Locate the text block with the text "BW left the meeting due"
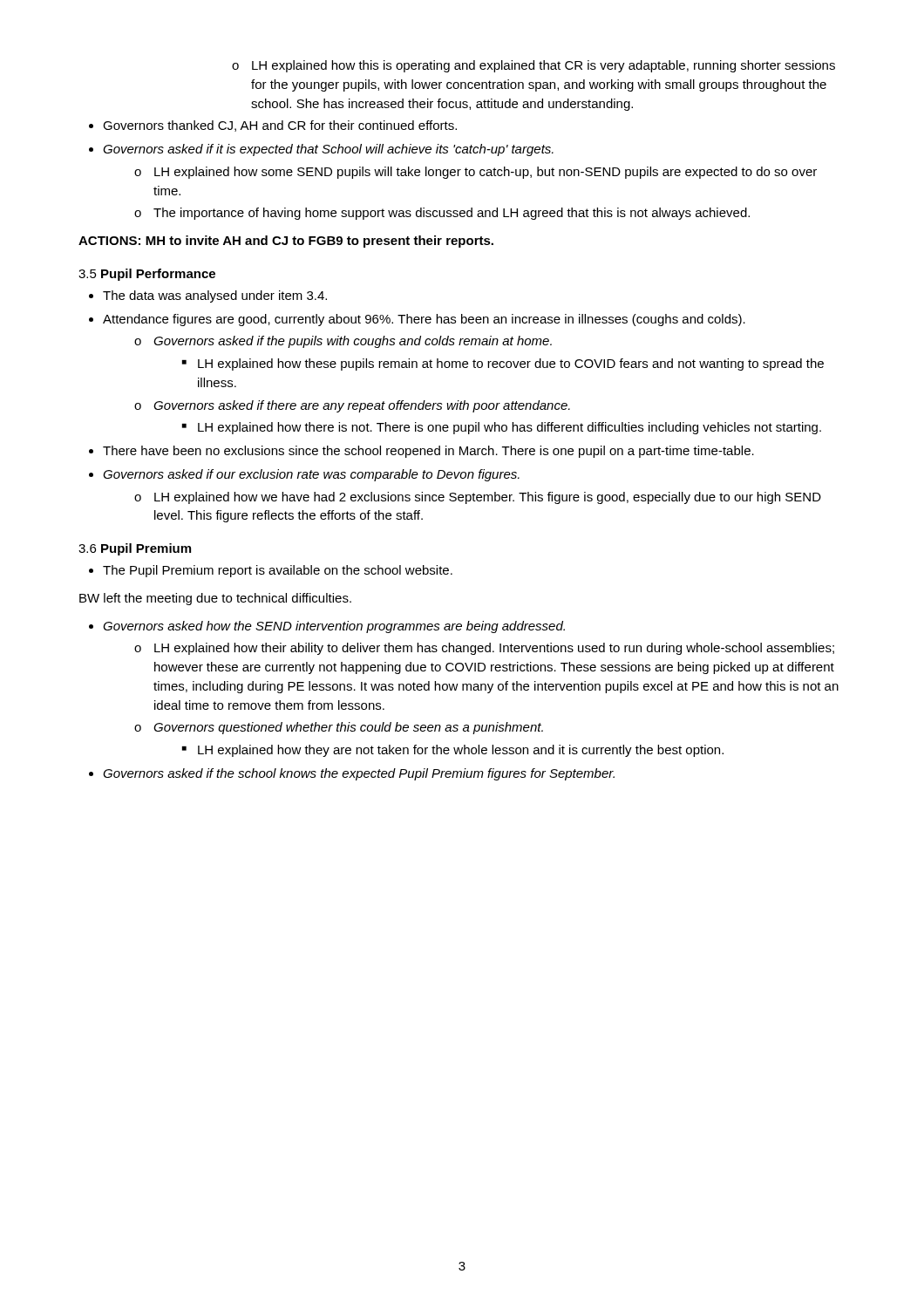Screen dimensions: 1308x924 click(215, 598)
